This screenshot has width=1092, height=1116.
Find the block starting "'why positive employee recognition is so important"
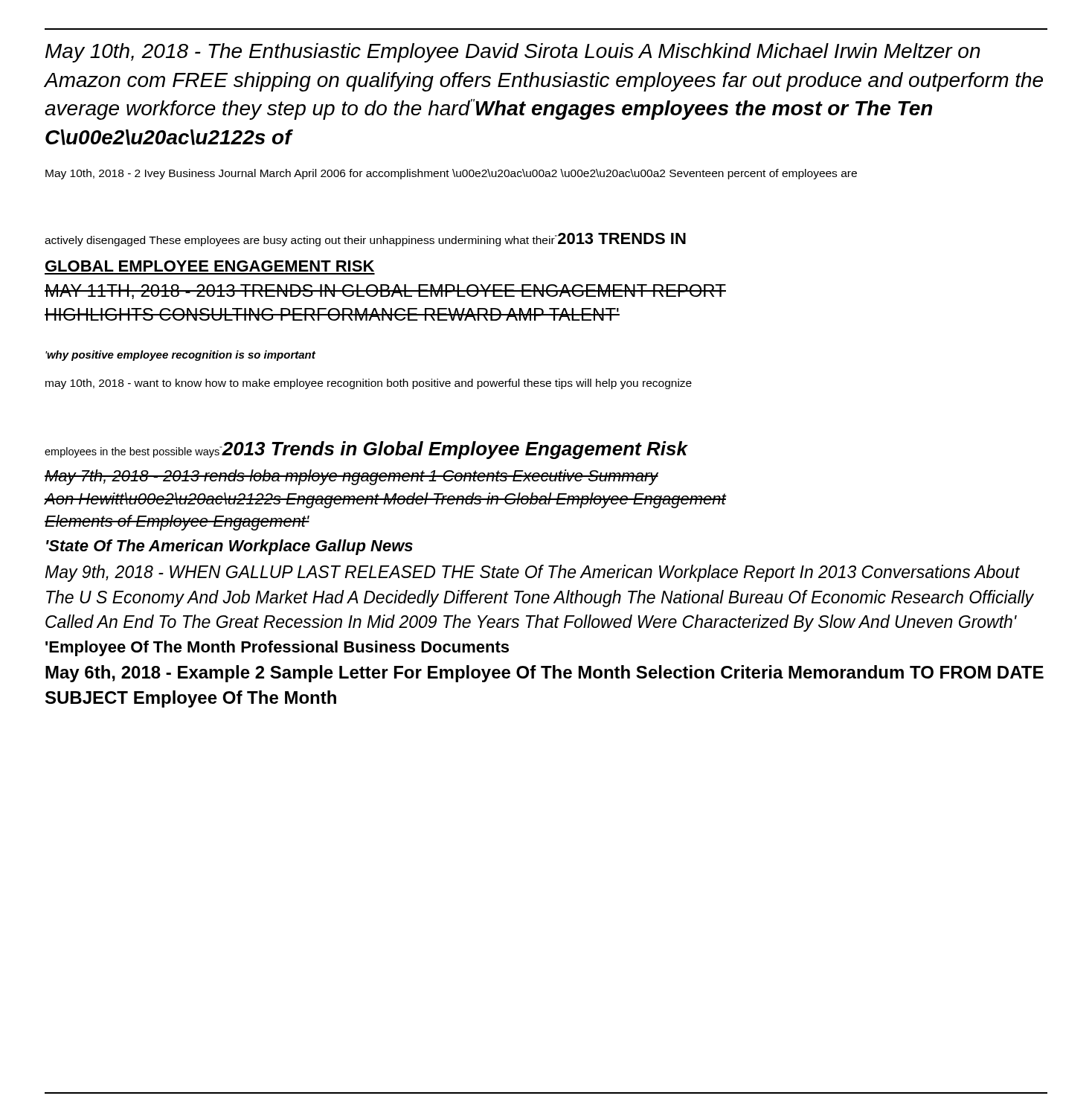click(x=180, y=354)
